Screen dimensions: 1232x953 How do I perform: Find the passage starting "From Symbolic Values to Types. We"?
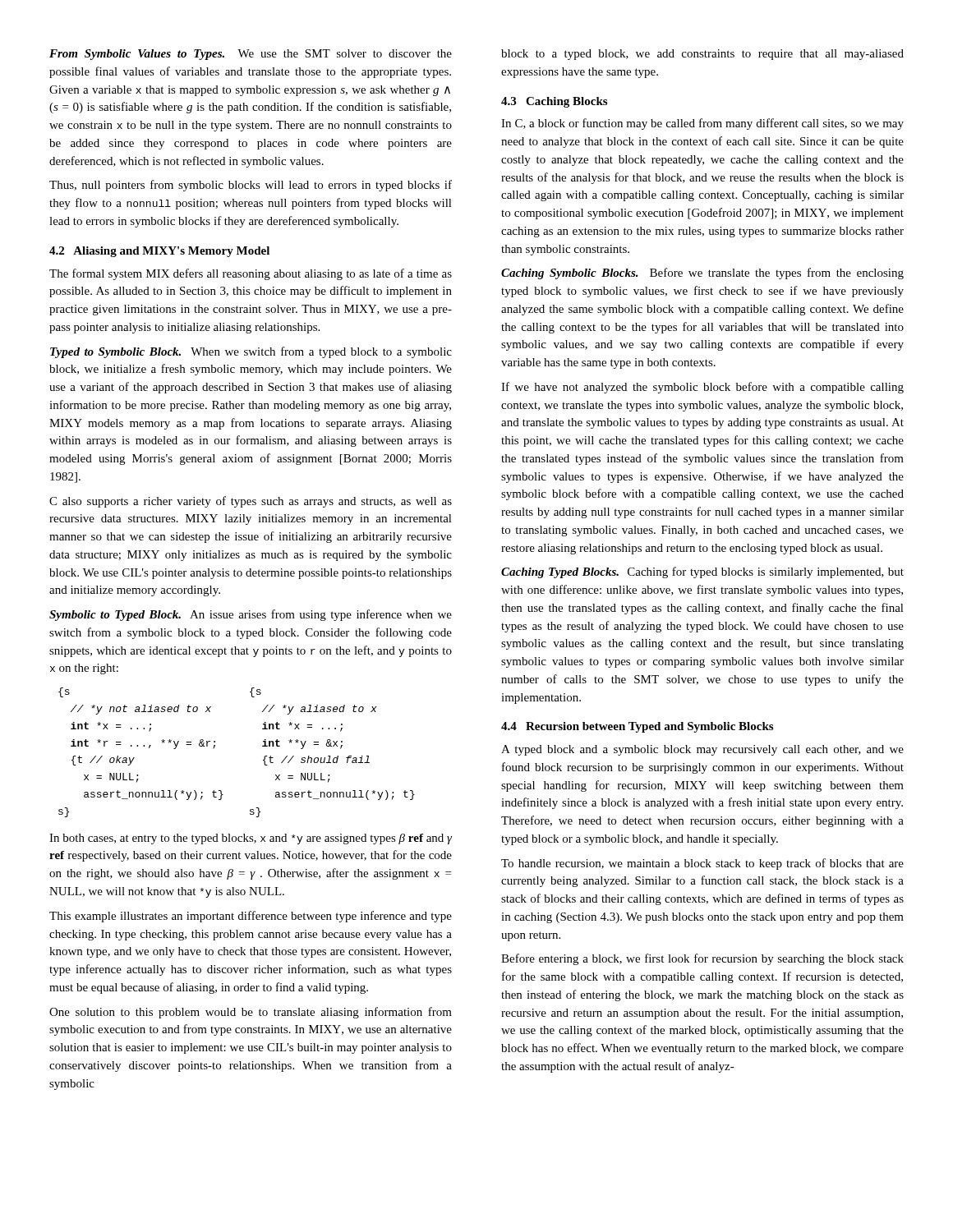coord(251,108)
